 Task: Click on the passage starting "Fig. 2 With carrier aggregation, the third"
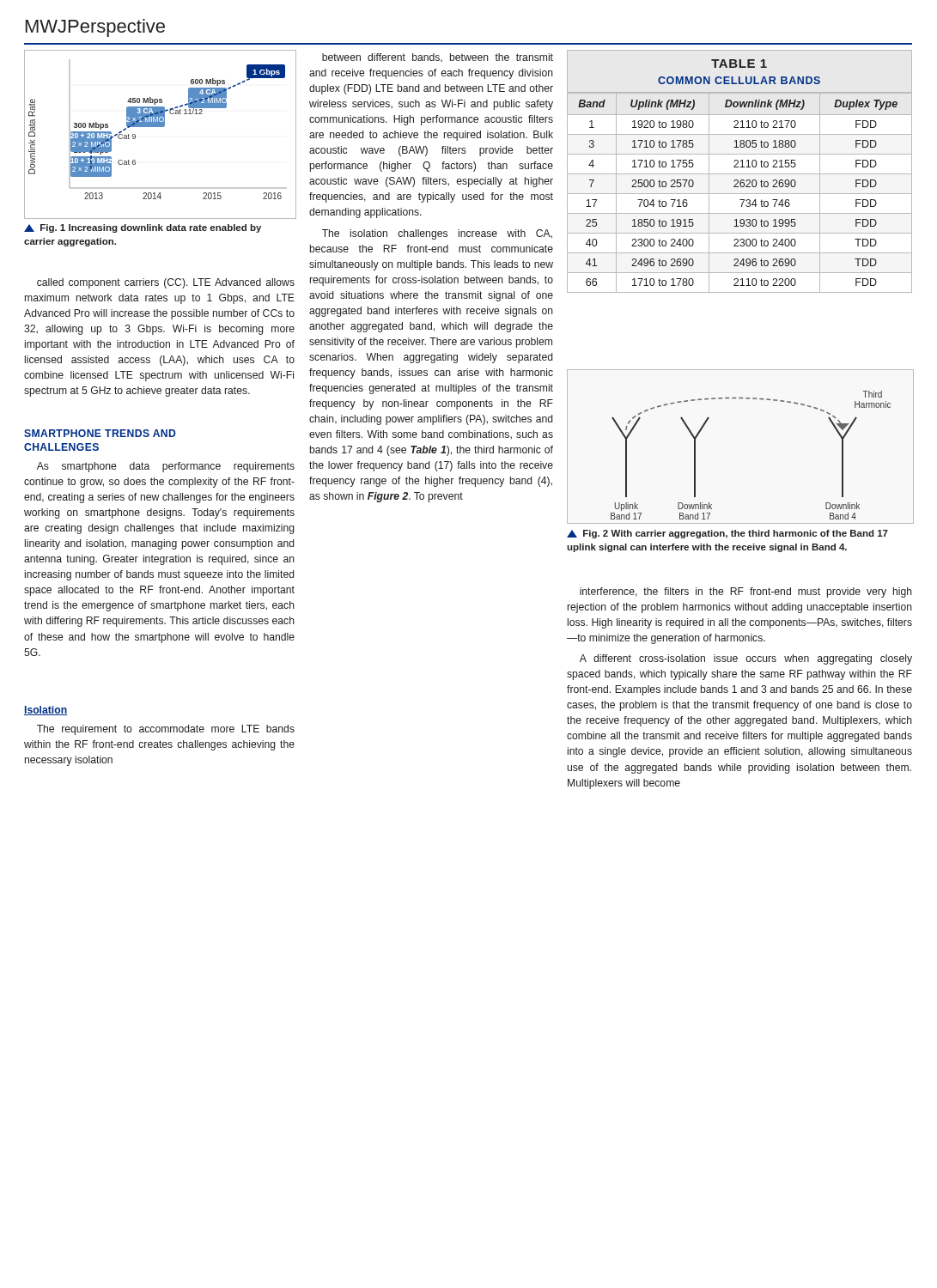pos(727,540)
